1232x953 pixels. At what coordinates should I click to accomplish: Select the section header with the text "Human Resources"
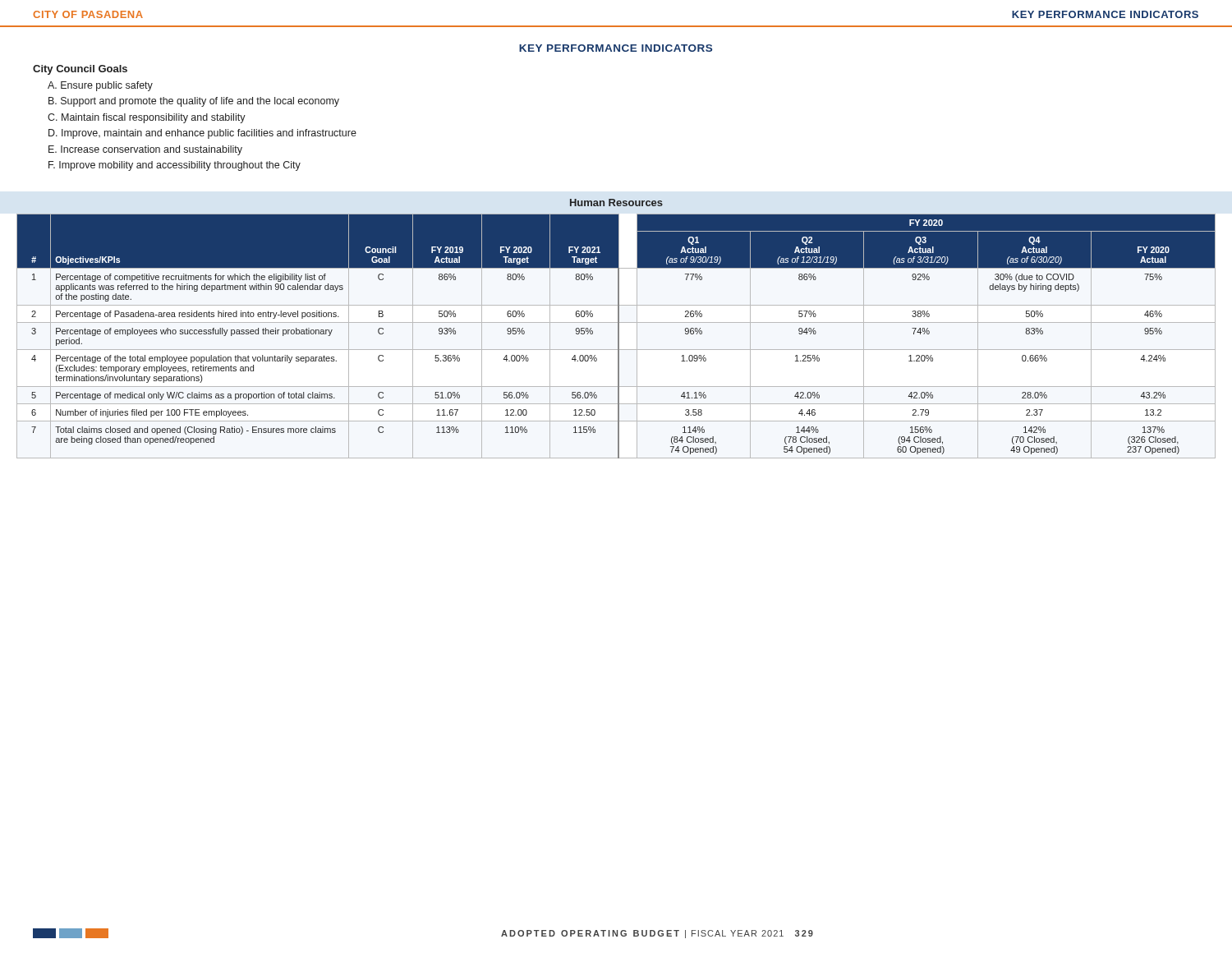(x=616, y=203)
